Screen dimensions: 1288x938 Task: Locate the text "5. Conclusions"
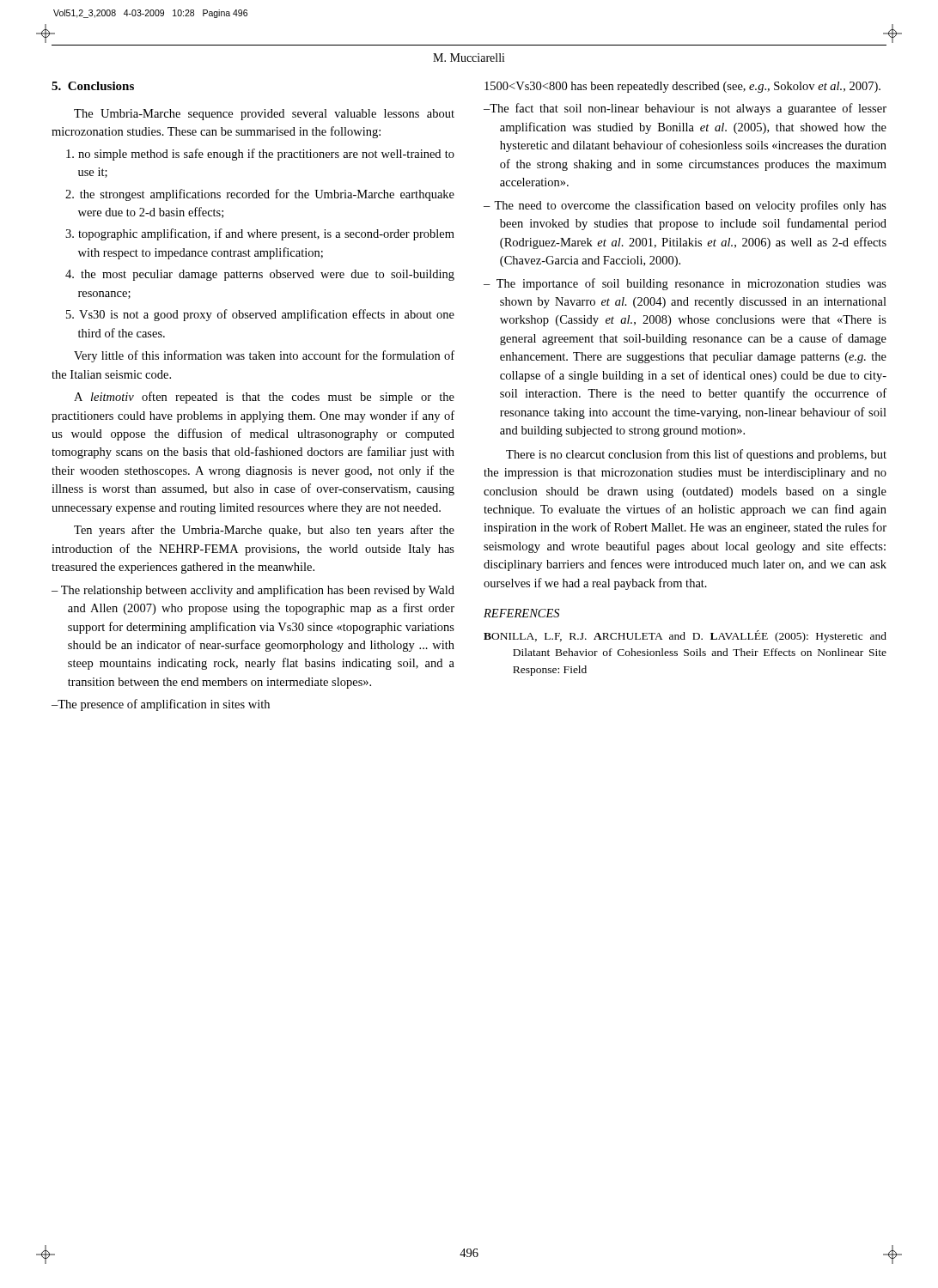coord(93,86)
